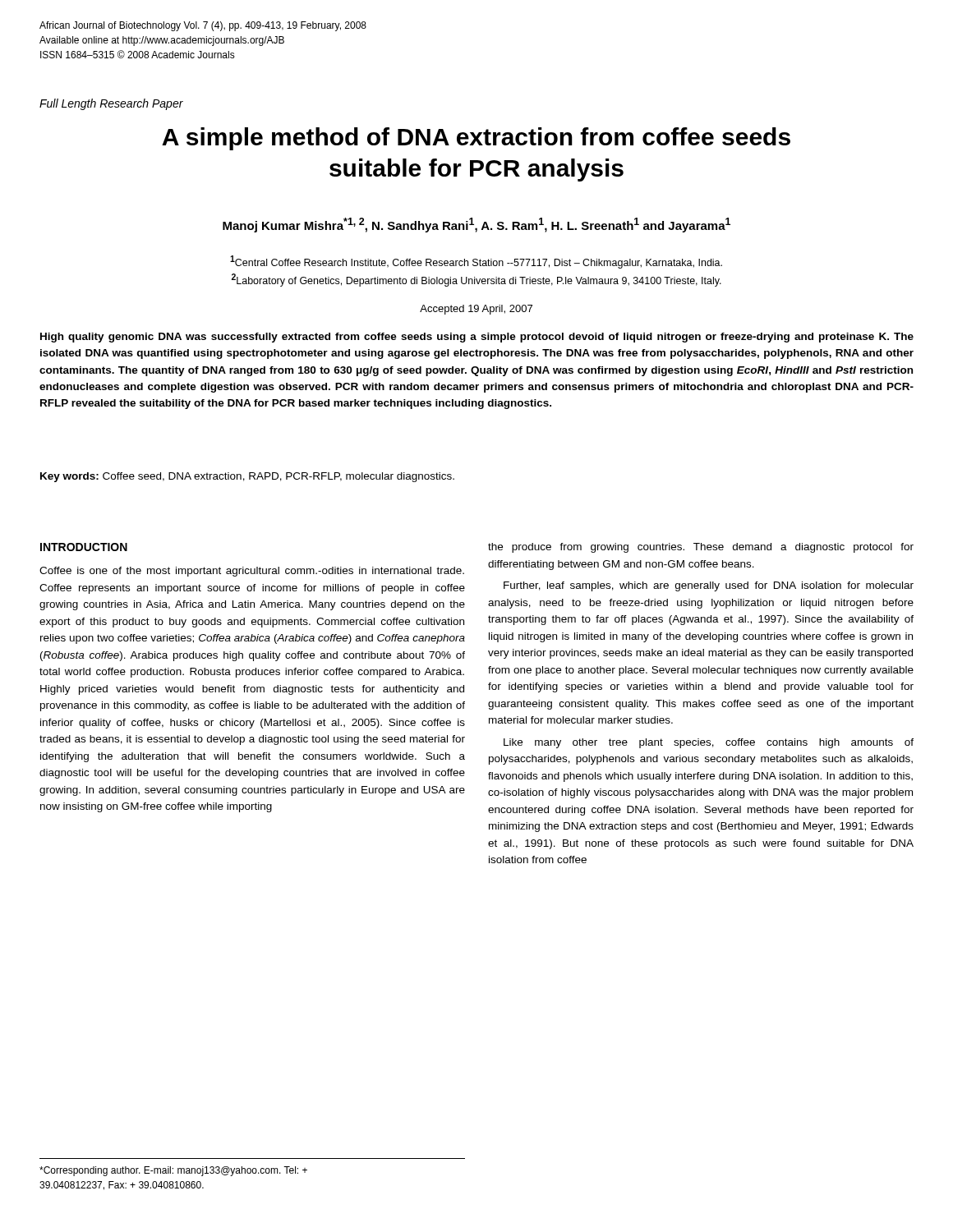The image size is (953, 1232).
Task: Click on the text containing "Accepted 19 April, 2007"
Action: (x=476, y=308)
